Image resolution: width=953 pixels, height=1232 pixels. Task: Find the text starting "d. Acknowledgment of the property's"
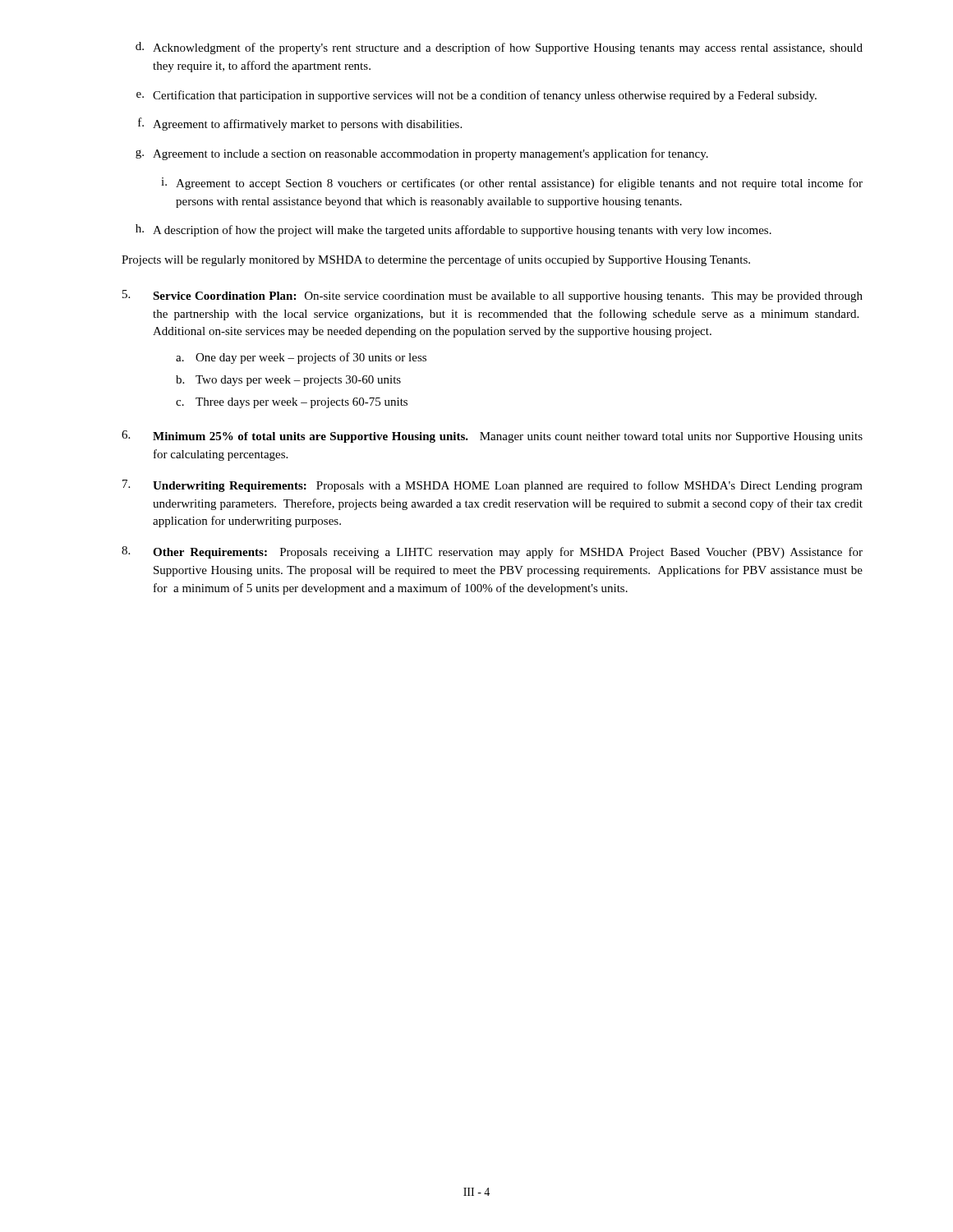pyautogui.click(x=492, y=57)
